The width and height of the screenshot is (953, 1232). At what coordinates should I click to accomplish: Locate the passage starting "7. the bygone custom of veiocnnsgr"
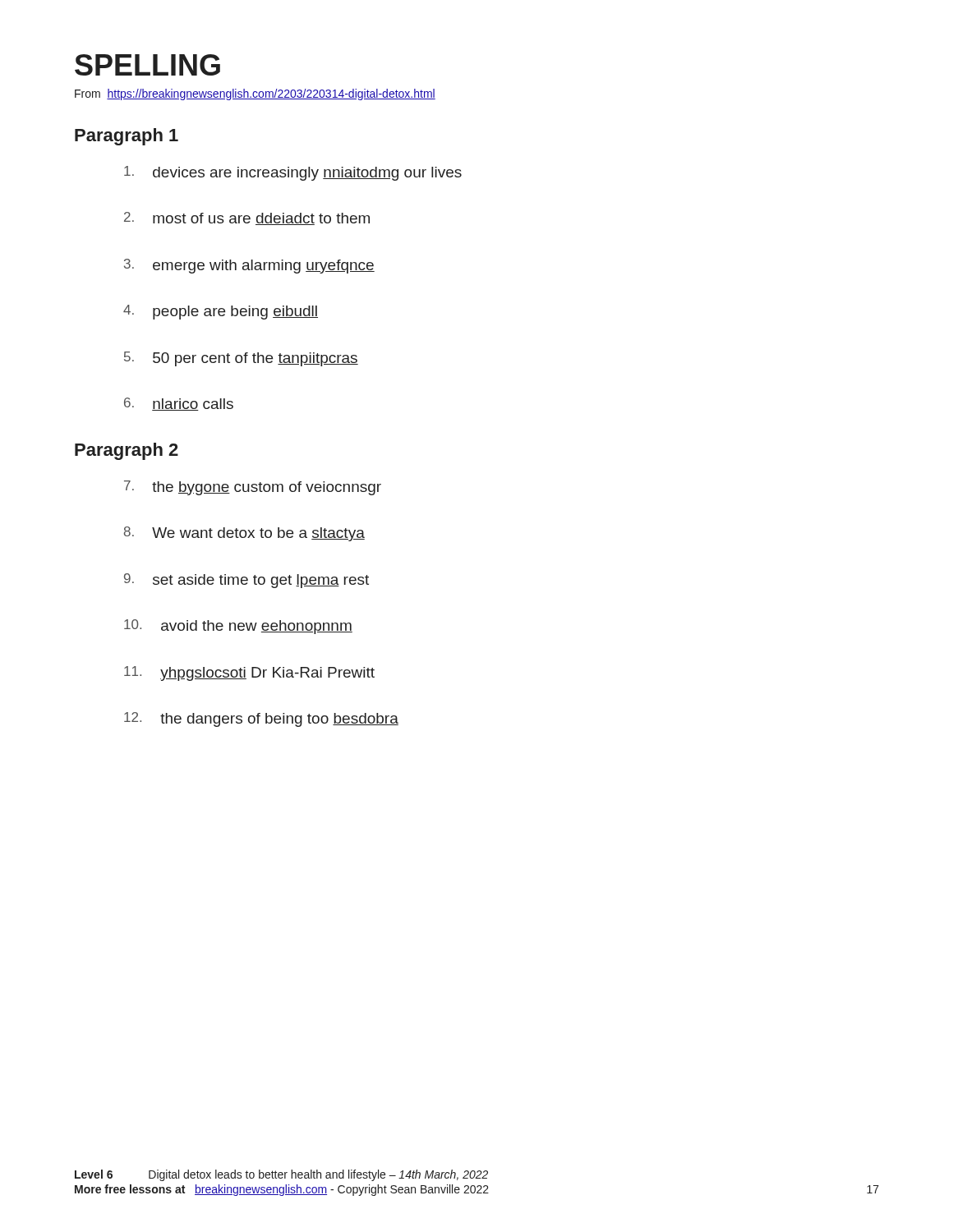click(x=252, y=486)
